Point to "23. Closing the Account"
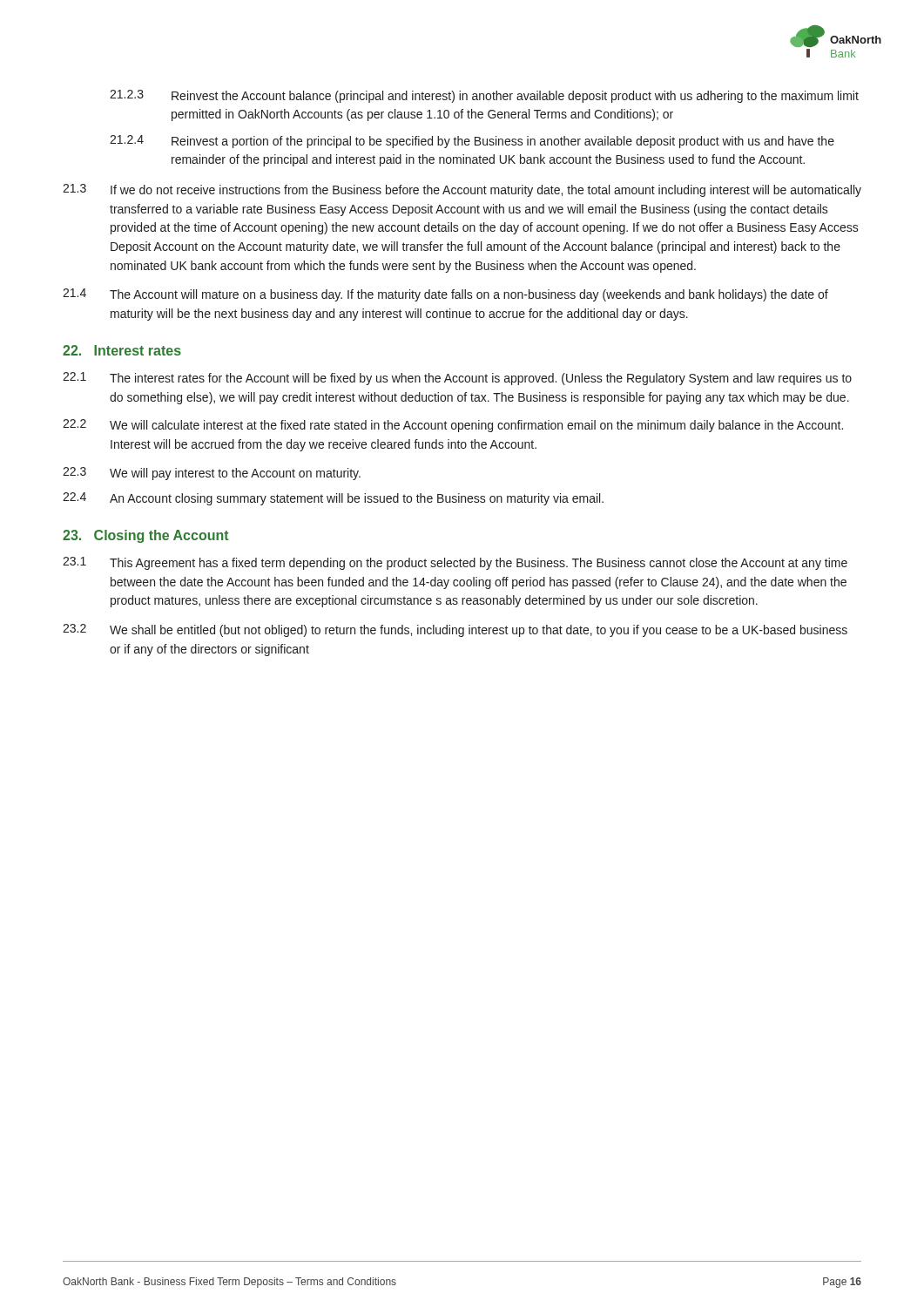This screenshot has height=1307, width=924. (x=146, y=535)
